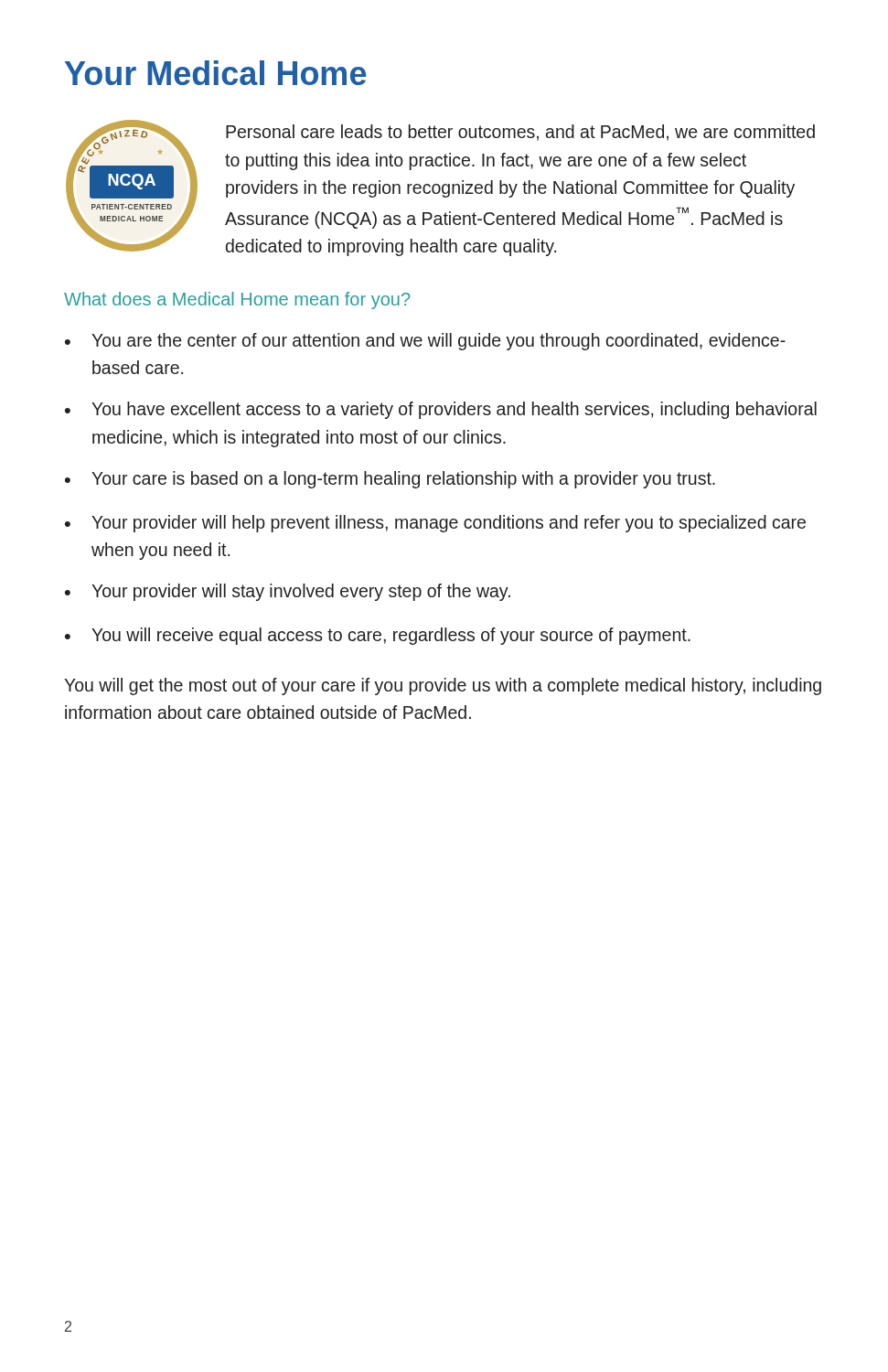Find the list item that reads "• You have excellent access to a"
Image resolution: width=888 pixels, height=1372 pixels.
tap(444, 423)
